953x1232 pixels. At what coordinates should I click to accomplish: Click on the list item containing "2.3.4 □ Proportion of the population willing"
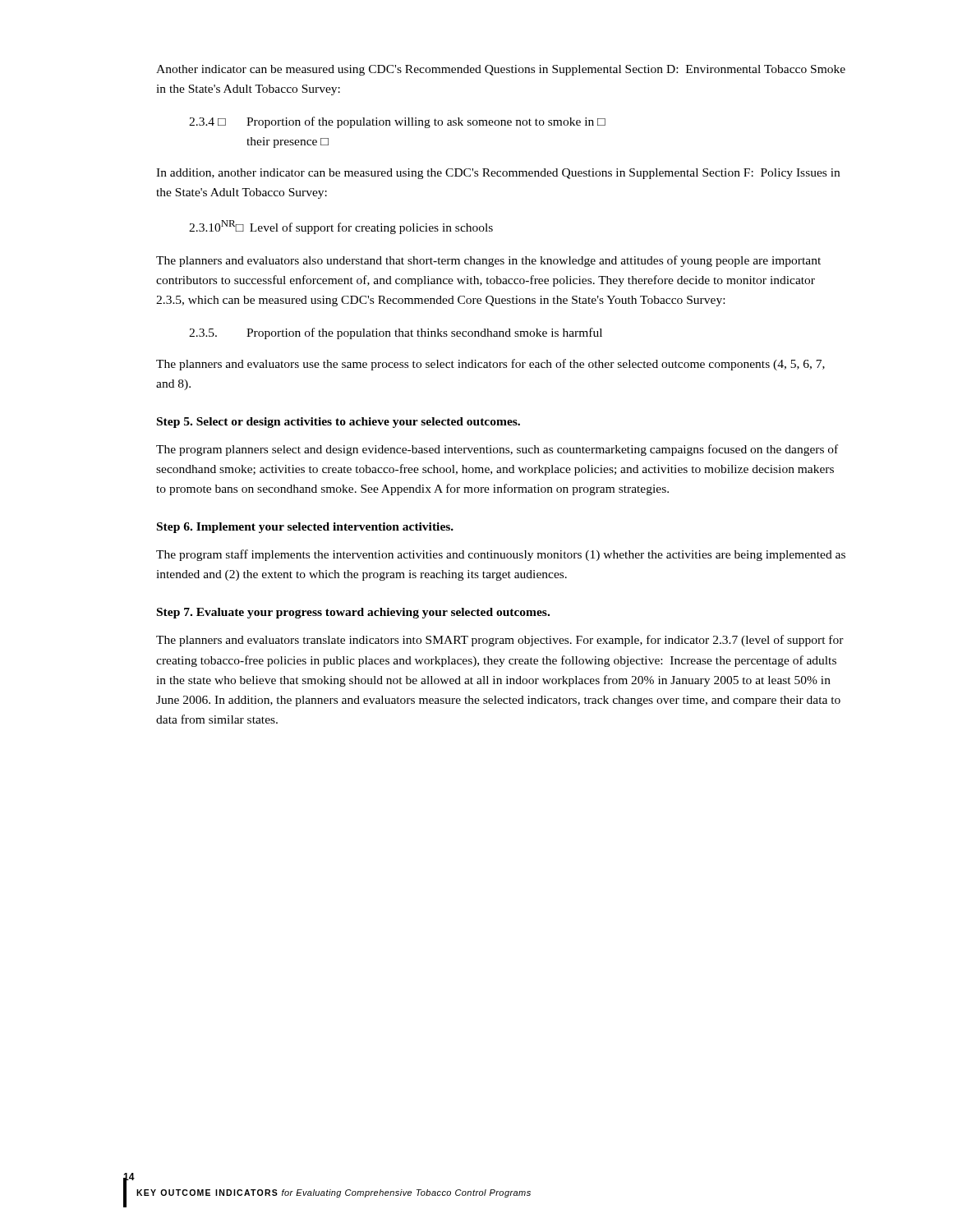click(x=518, y=131)
